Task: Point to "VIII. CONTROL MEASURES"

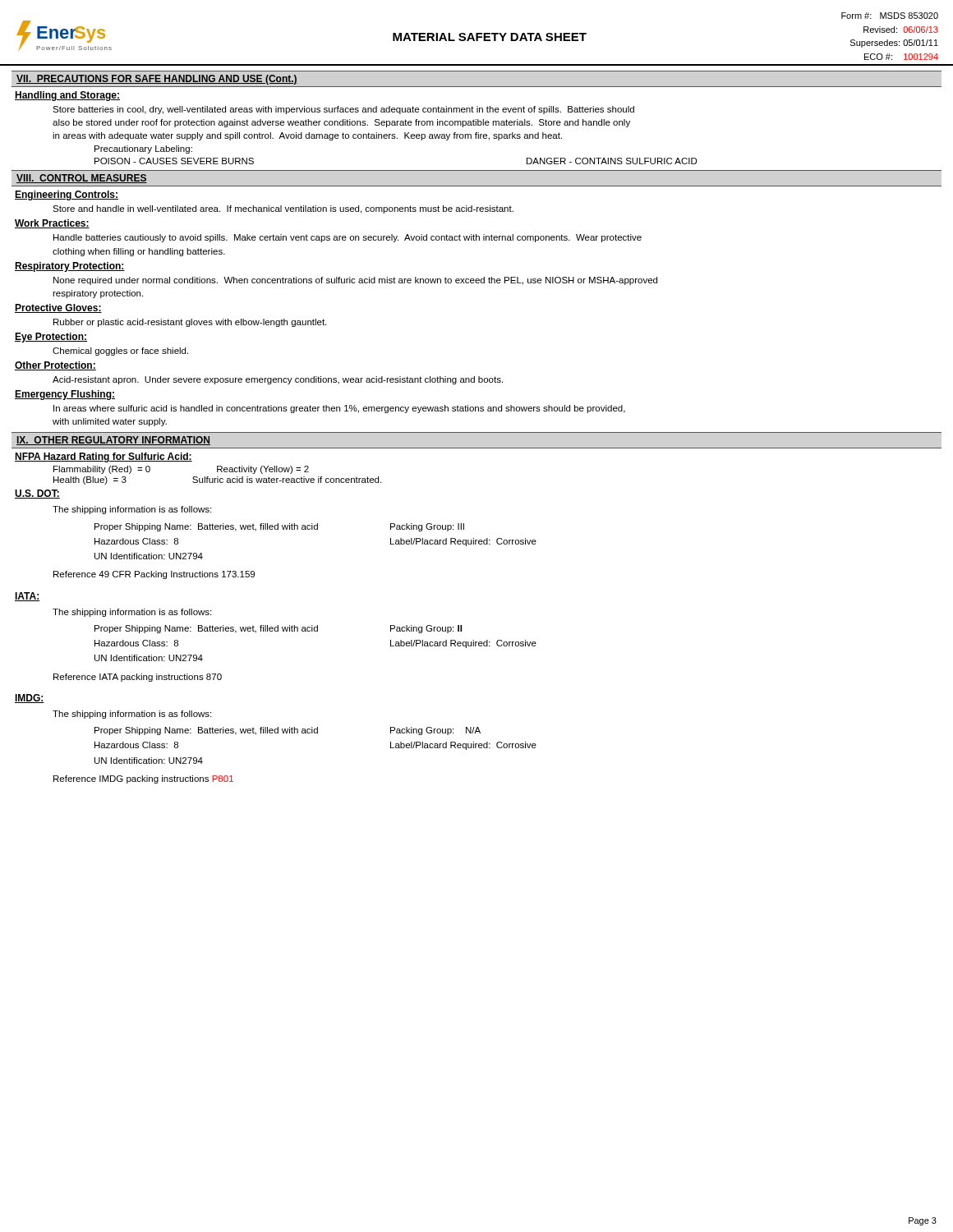Action: tap(82, 179)
